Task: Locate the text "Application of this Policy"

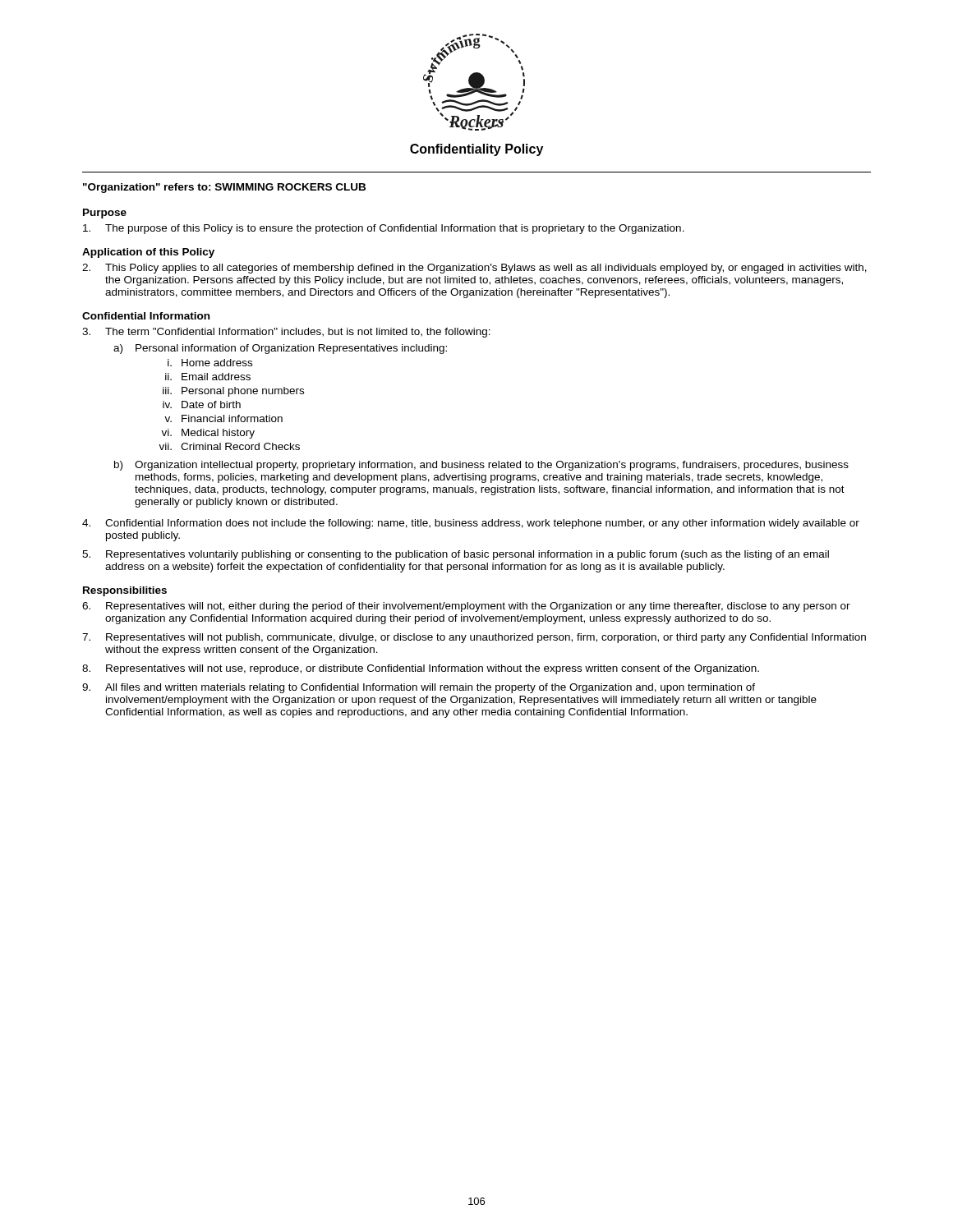Action: [148, 252]
